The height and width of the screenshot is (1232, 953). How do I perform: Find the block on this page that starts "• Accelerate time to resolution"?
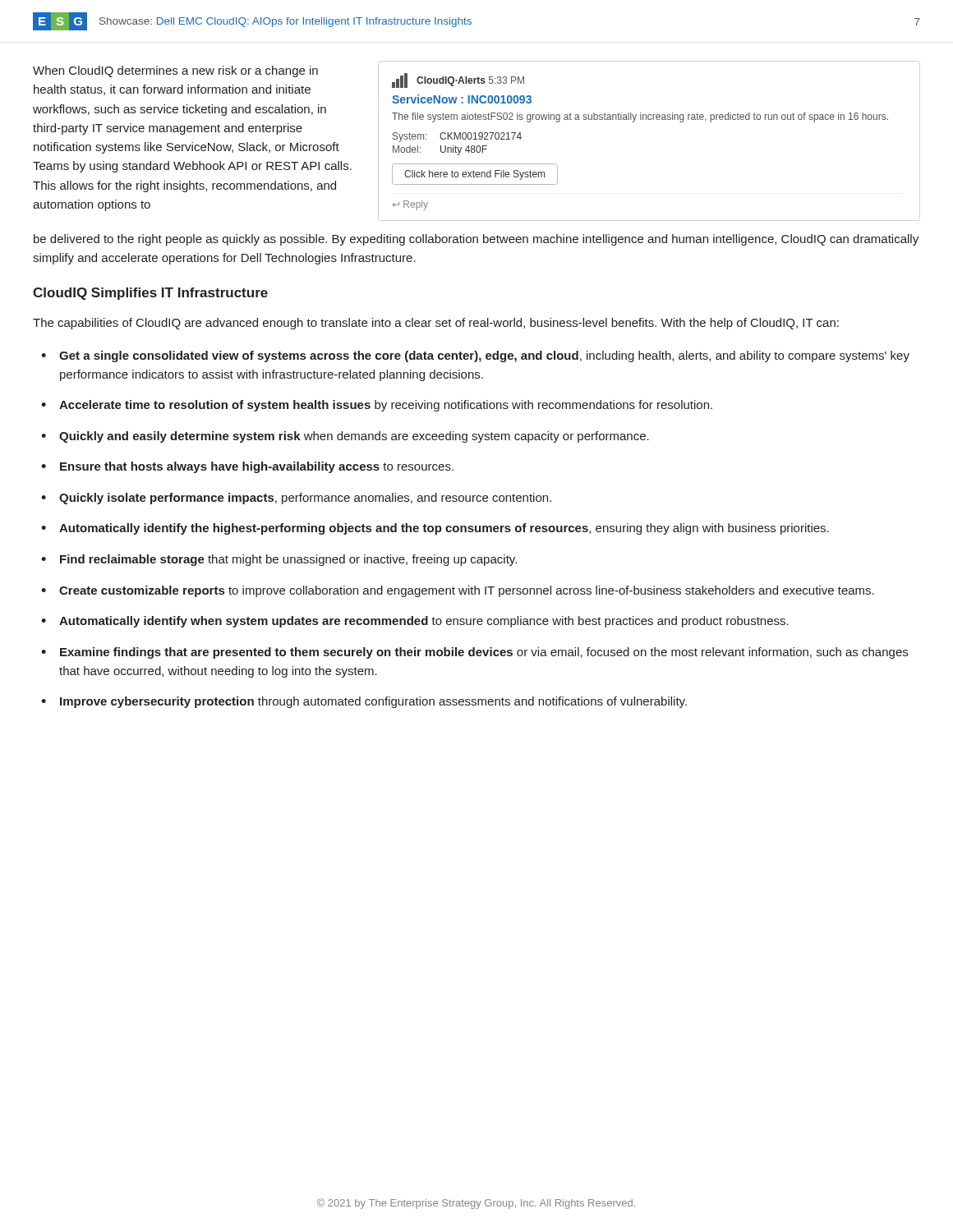(x=481, y=405)
